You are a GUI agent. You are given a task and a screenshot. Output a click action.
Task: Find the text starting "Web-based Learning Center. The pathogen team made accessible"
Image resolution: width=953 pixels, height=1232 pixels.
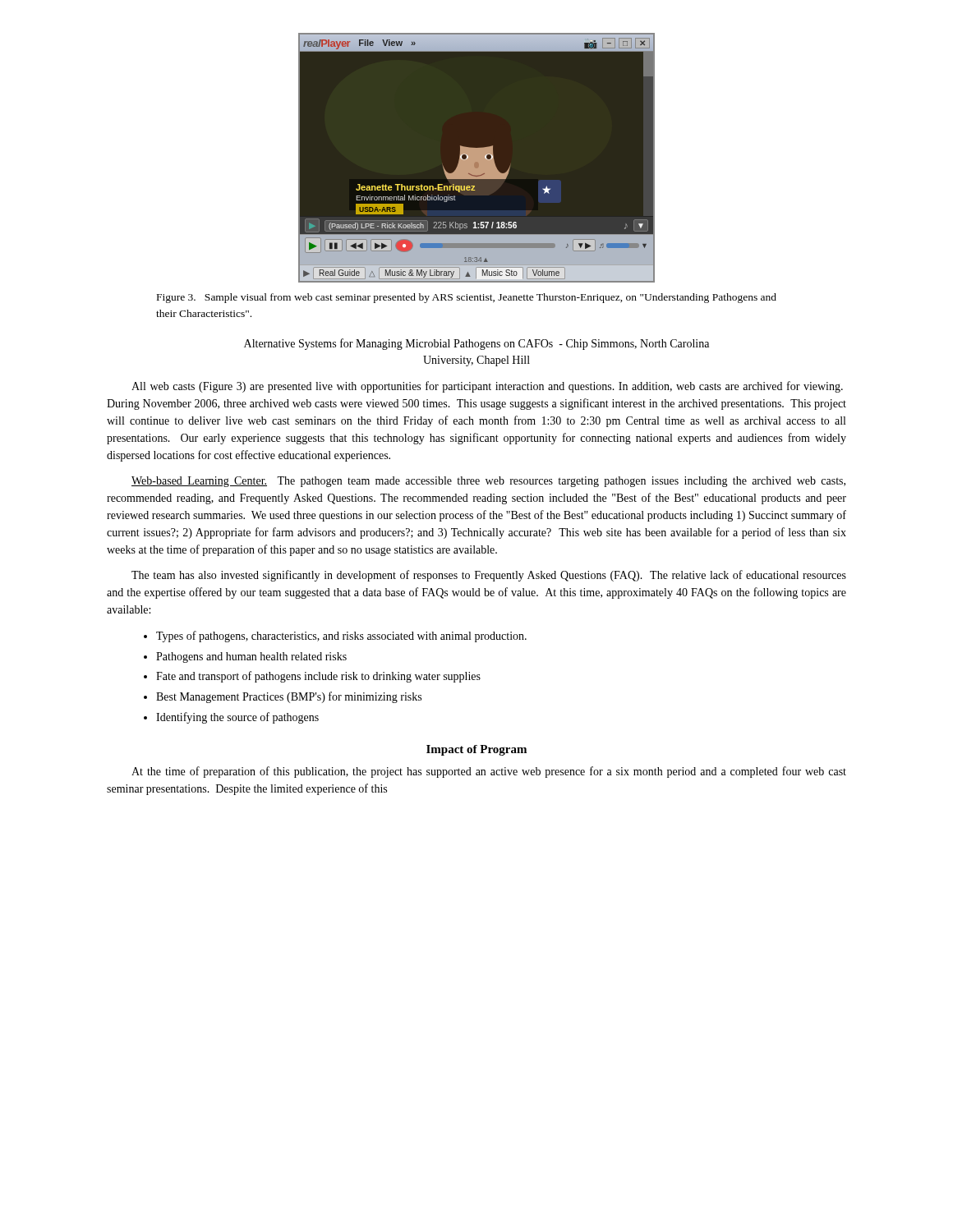point(476,515)
